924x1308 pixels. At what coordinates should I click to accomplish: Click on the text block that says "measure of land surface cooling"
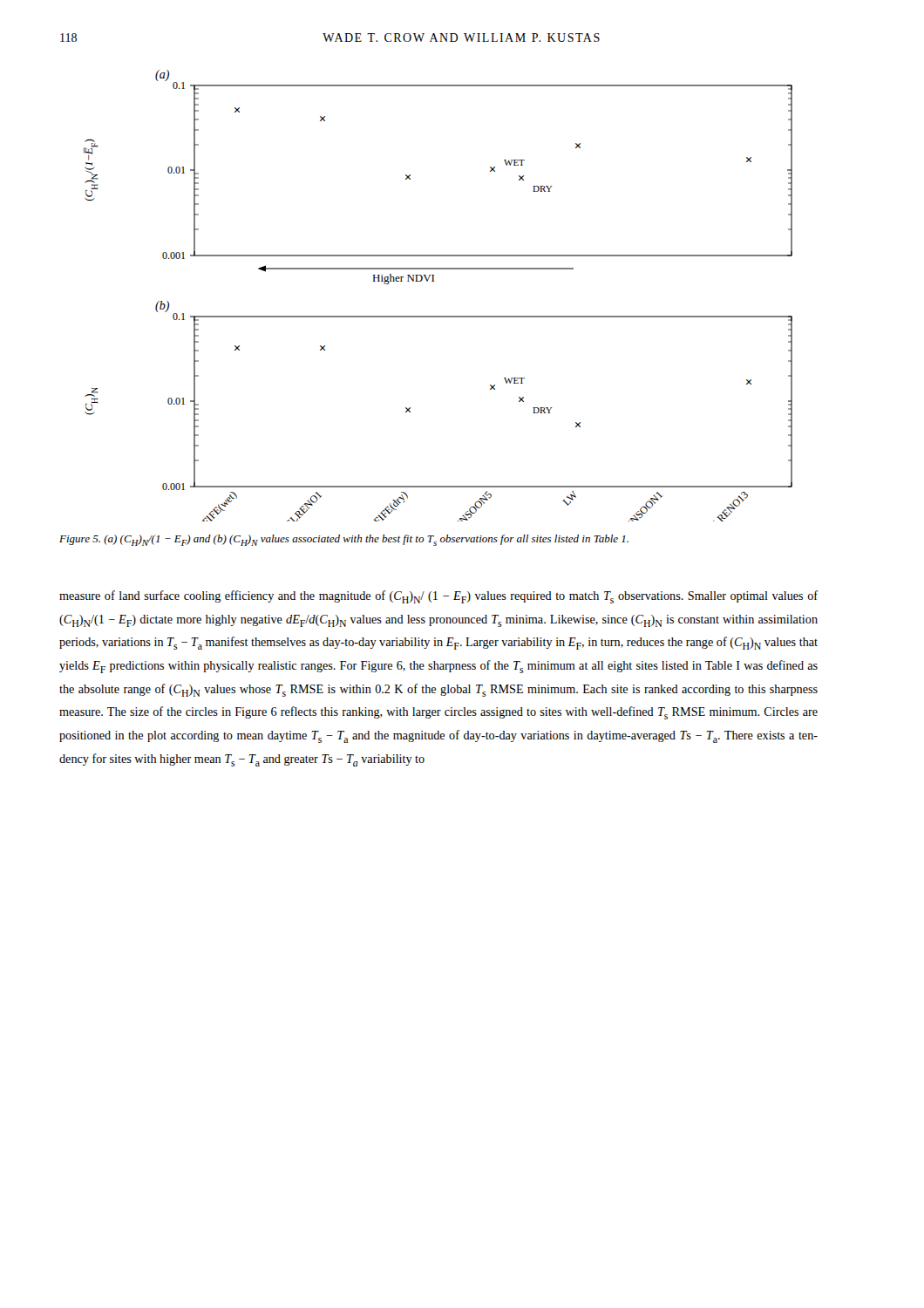tap(438, 679)
